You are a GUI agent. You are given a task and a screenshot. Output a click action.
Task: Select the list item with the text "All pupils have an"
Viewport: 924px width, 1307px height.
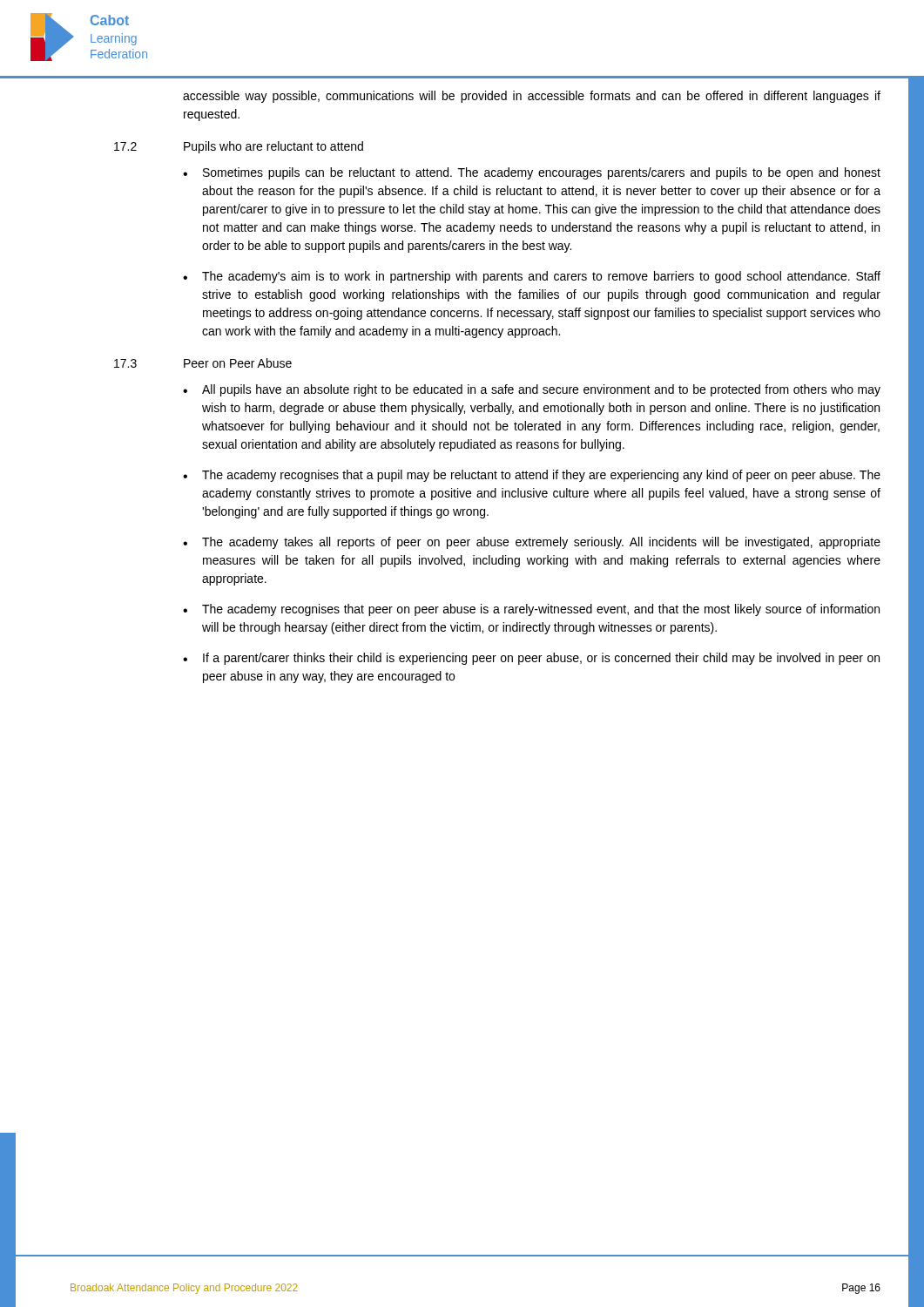click(x=541, y=417)
